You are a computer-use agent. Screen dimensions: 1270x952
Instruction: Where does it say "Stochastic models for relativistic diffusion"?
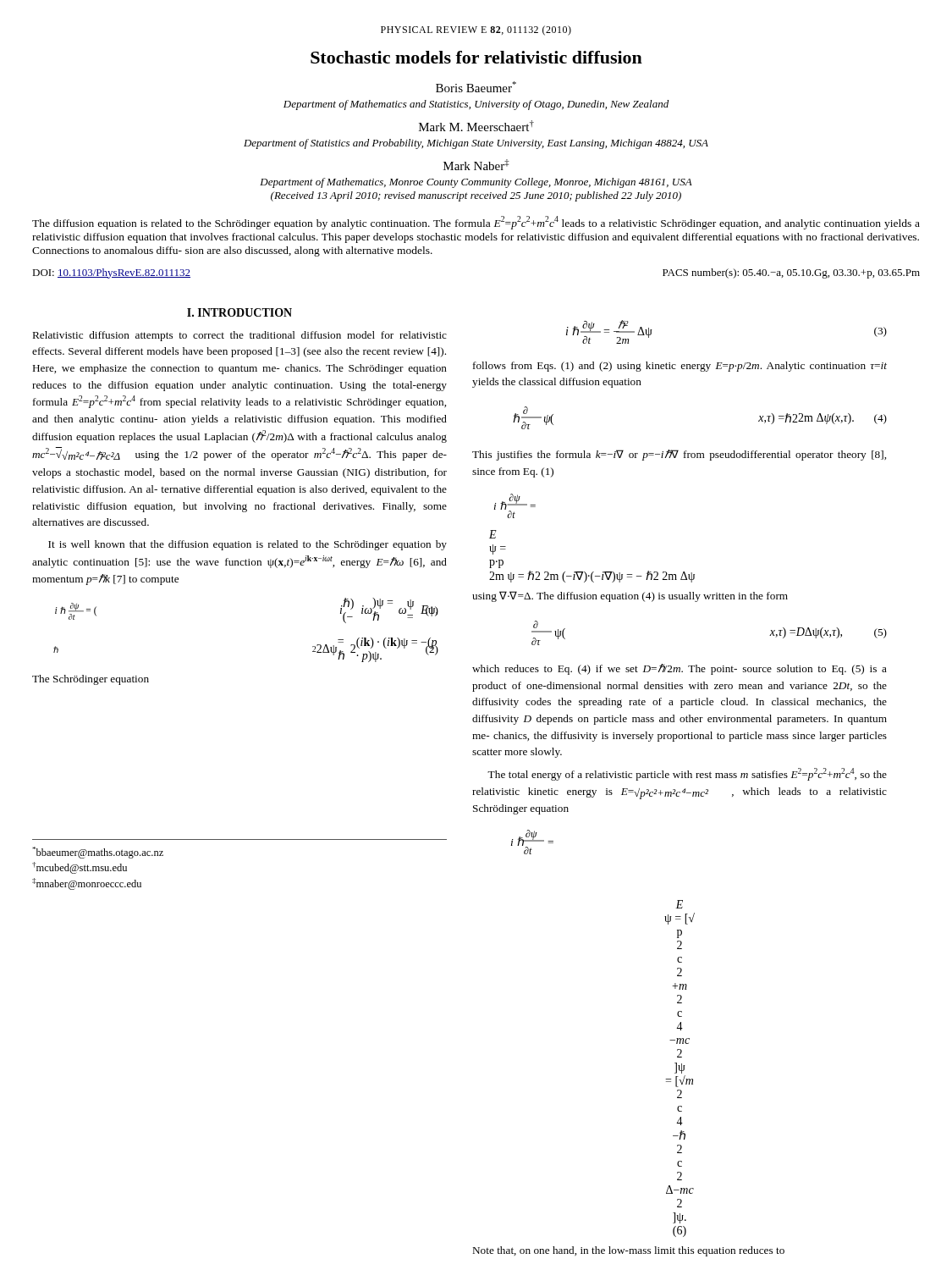[x=476, y=58]
